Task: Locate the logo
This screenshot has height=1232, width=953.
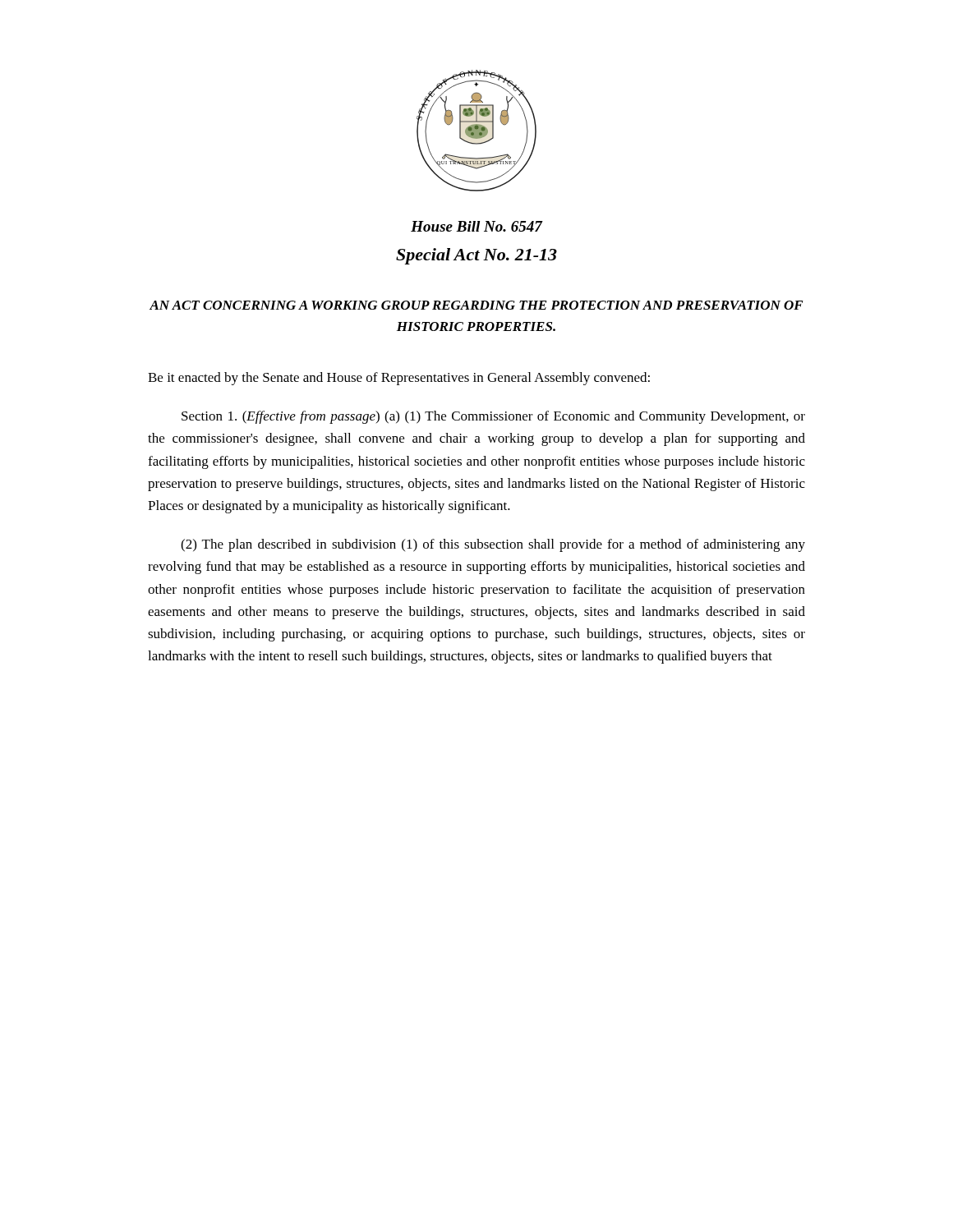Action: pos(476,129)
